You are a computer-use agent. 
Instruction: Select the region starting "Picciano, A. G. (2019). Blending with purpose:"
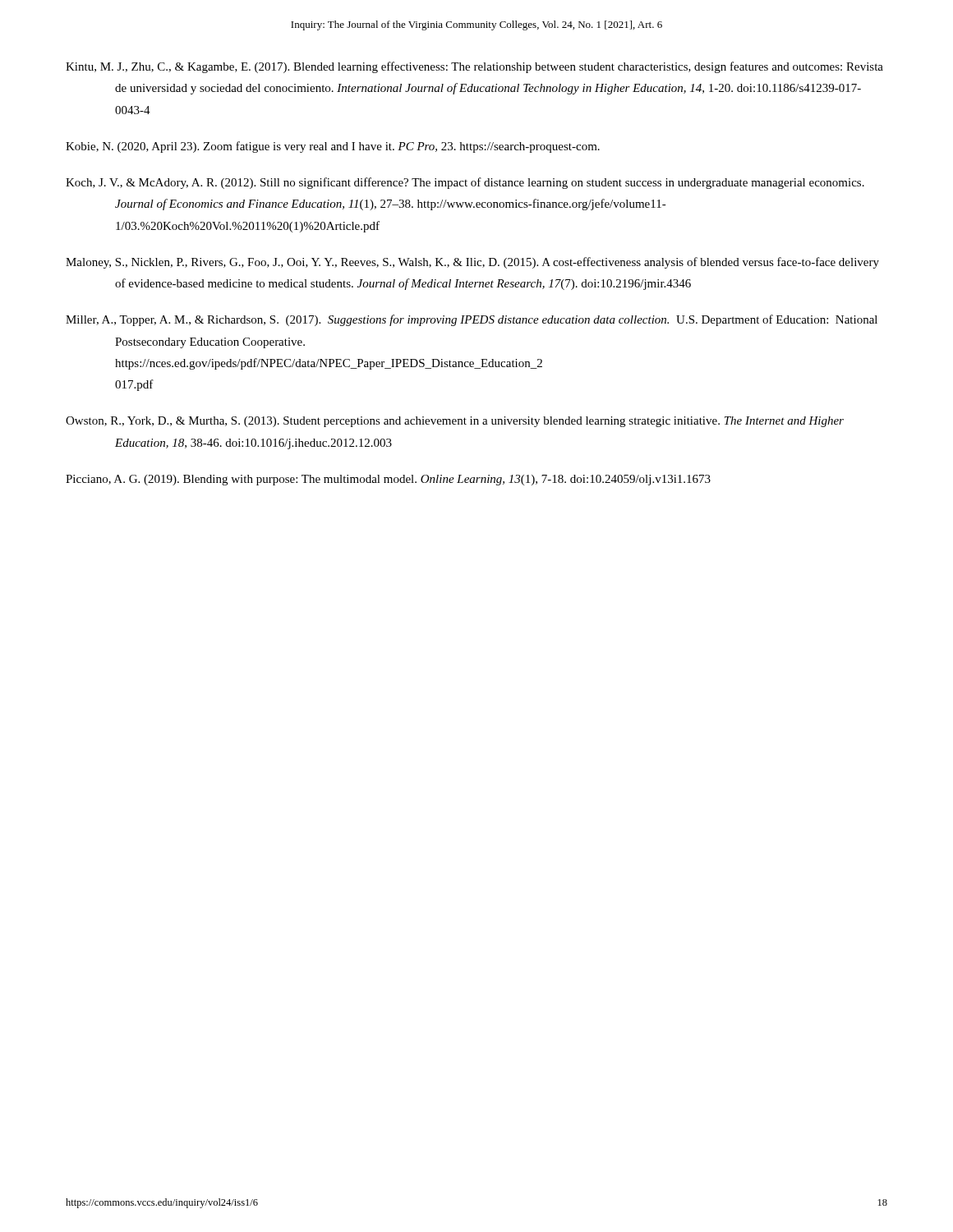pos(388,479)
